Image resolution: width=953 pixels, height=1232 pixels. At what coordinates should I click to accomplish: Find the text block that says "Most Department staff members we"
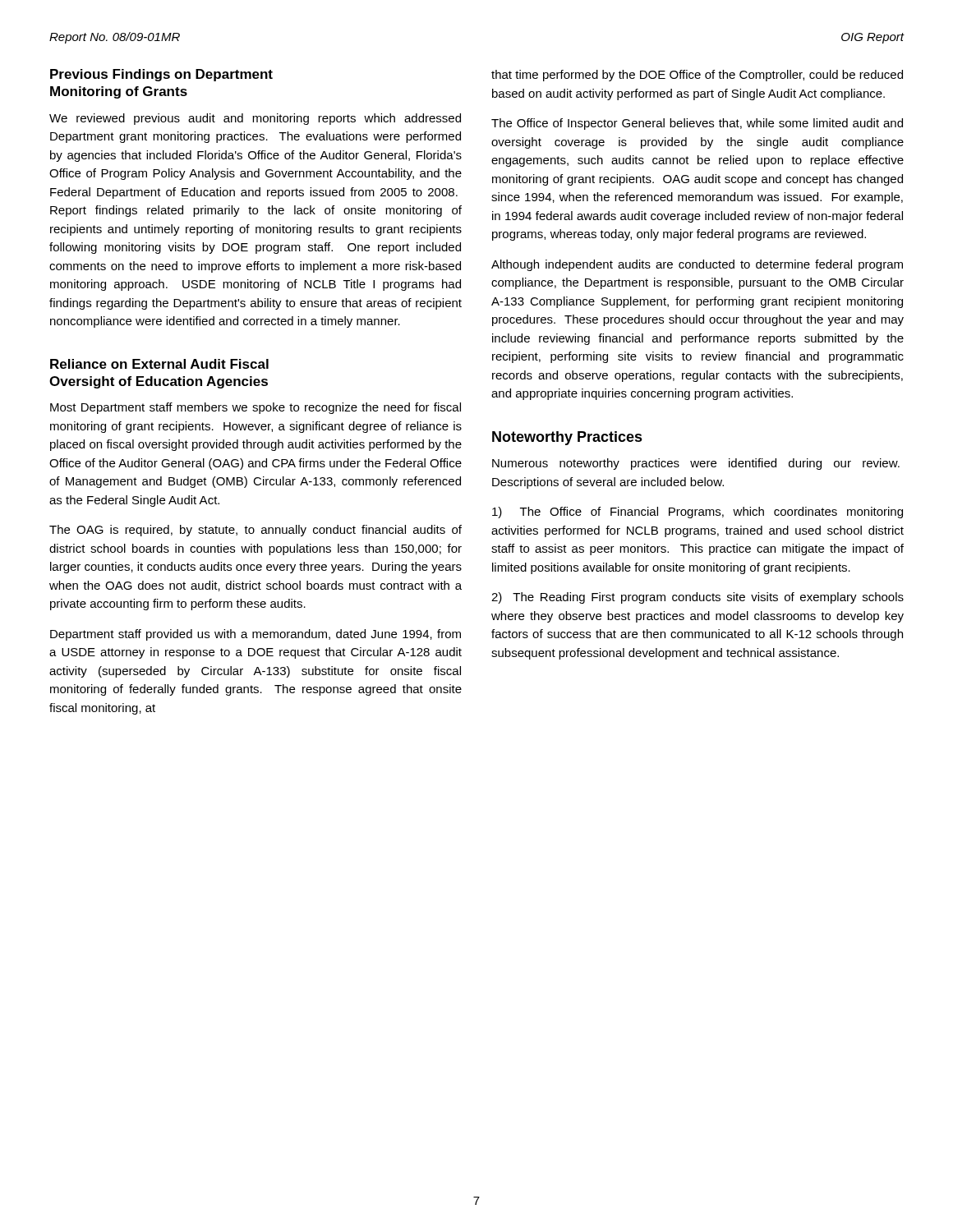pyautogui.click(x=255, y=453)
